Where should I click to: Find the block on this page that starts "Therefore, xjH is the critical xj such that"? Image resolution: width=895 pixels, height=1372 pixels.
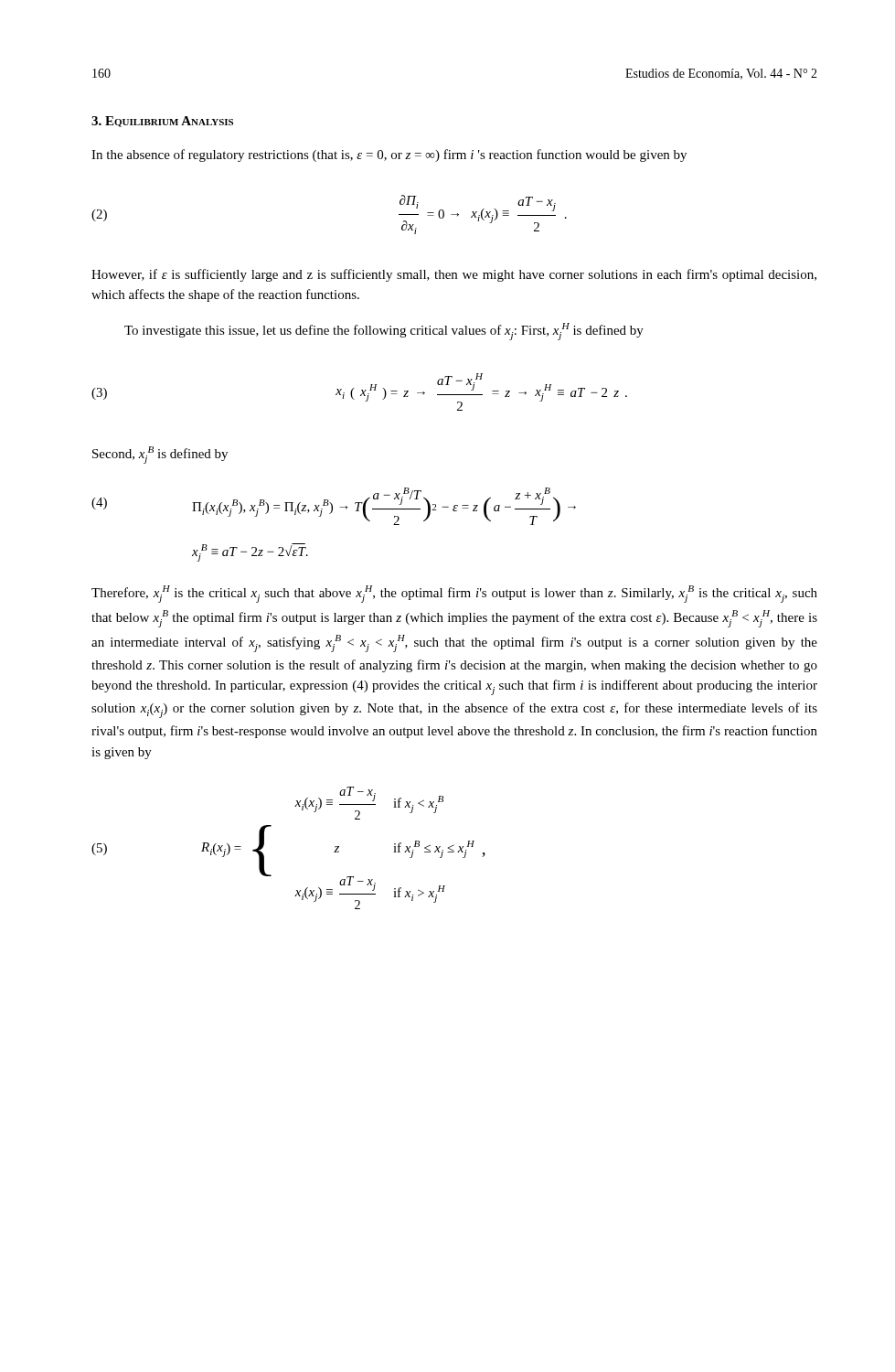click(454, 671)
